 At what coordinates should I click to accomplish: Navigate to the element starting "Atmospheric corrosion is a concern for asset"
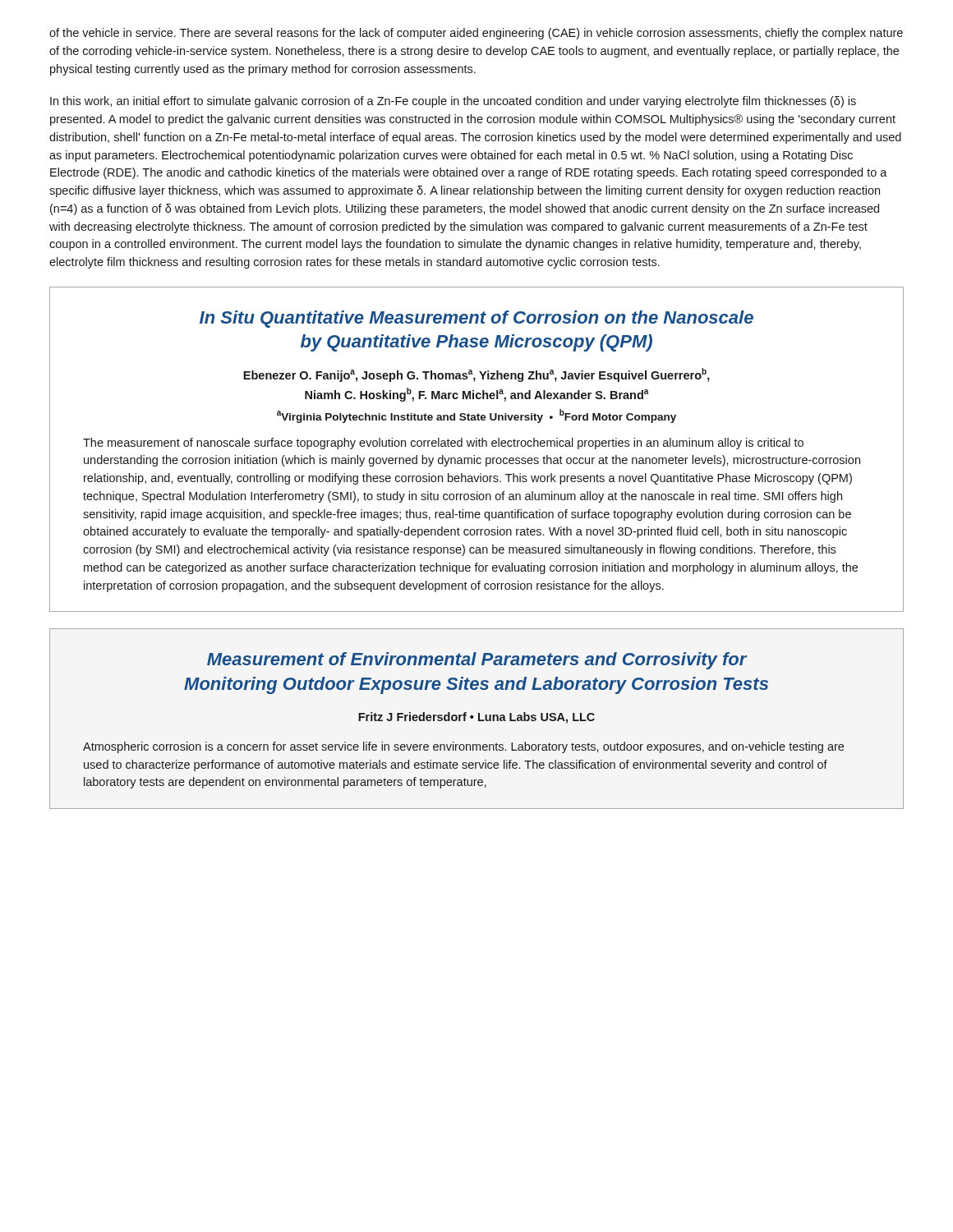pos(464,764)
